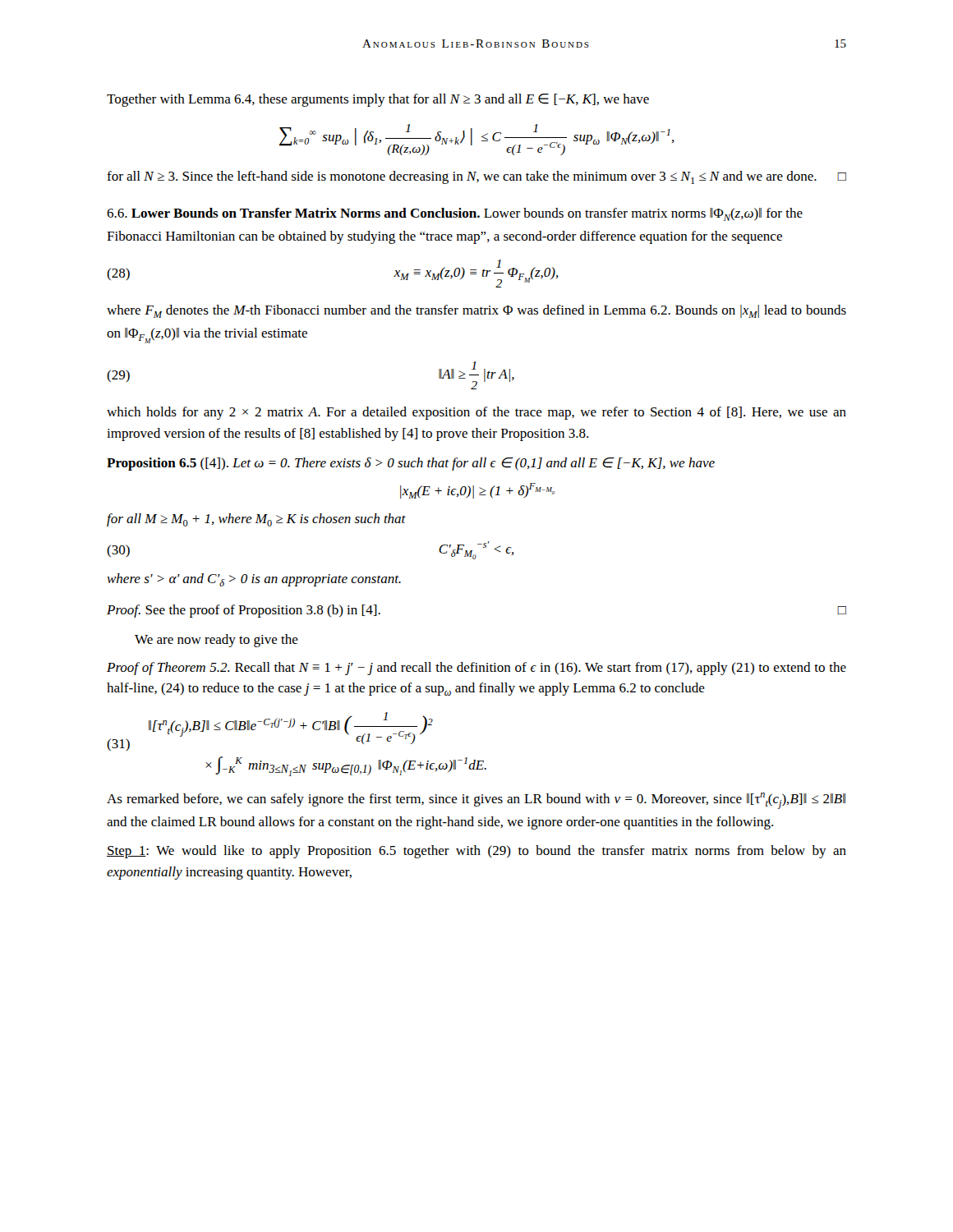
Task: Locate the section header that opens with "6.6. Lower Bounds on Transfer Matrix Norms and"
Action: [x=455, y=224]
